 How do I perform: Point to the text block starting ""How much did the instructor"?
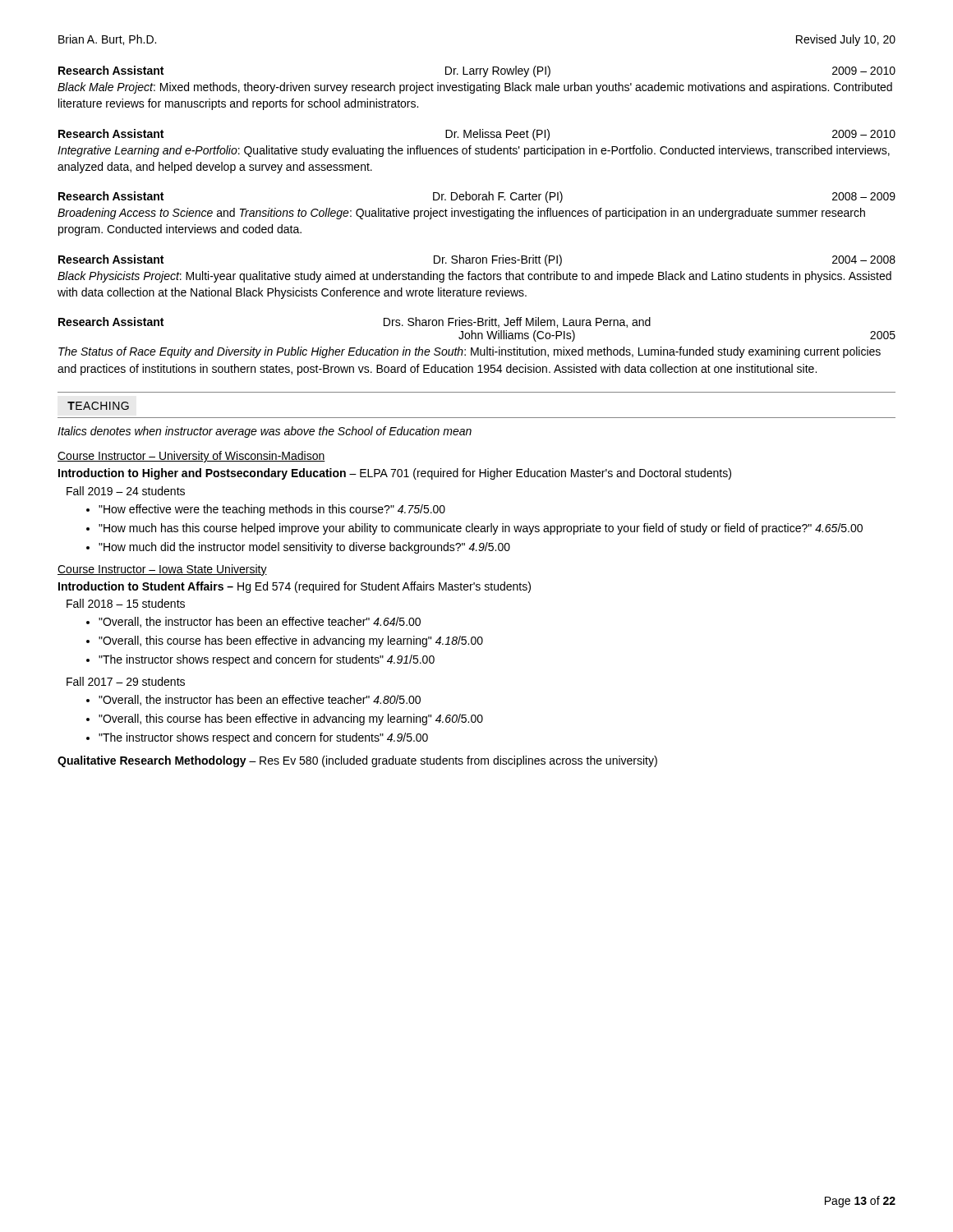(304, 547)
